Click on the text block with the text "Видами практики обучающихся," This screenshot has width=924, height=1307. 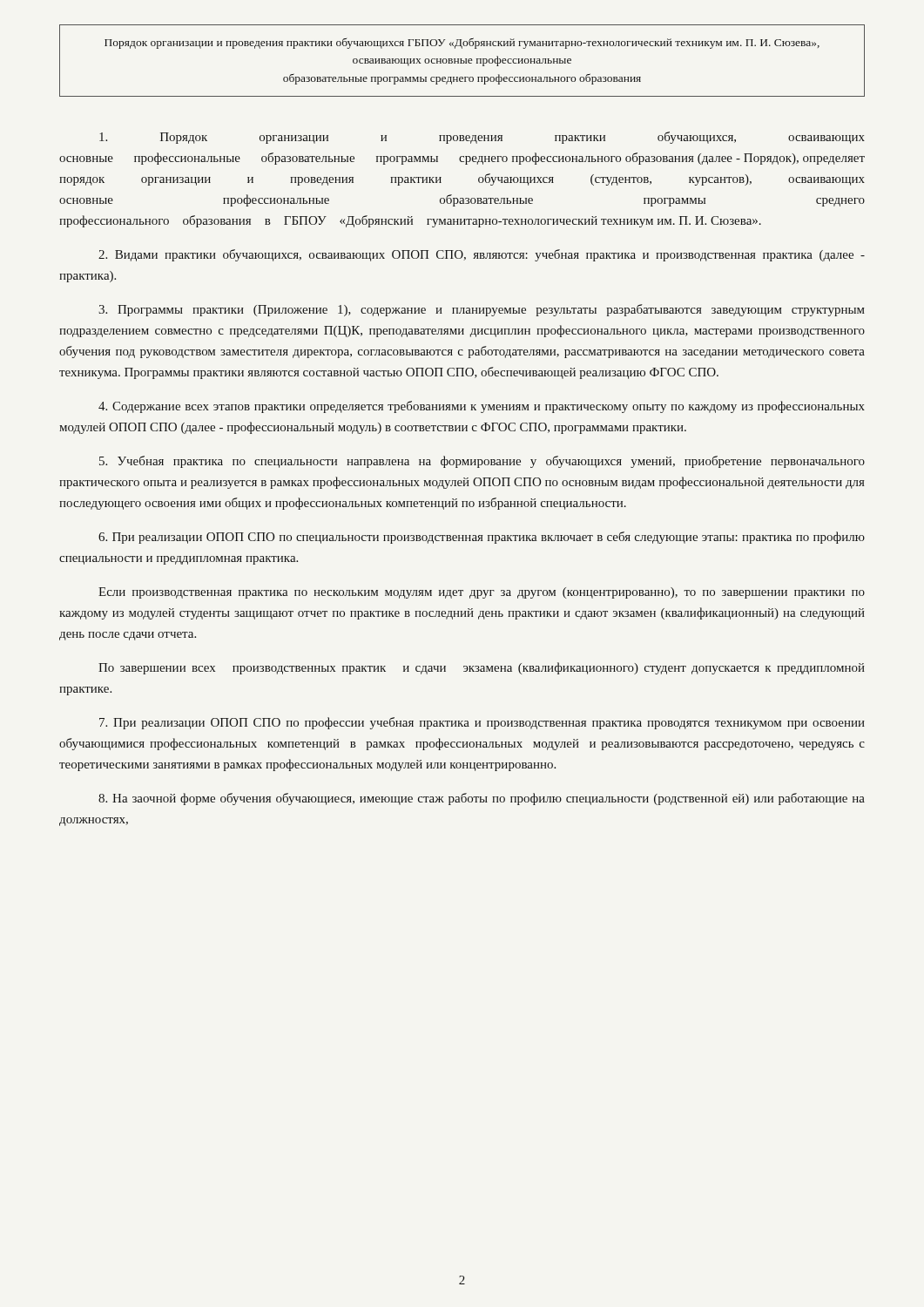[462, 265]
